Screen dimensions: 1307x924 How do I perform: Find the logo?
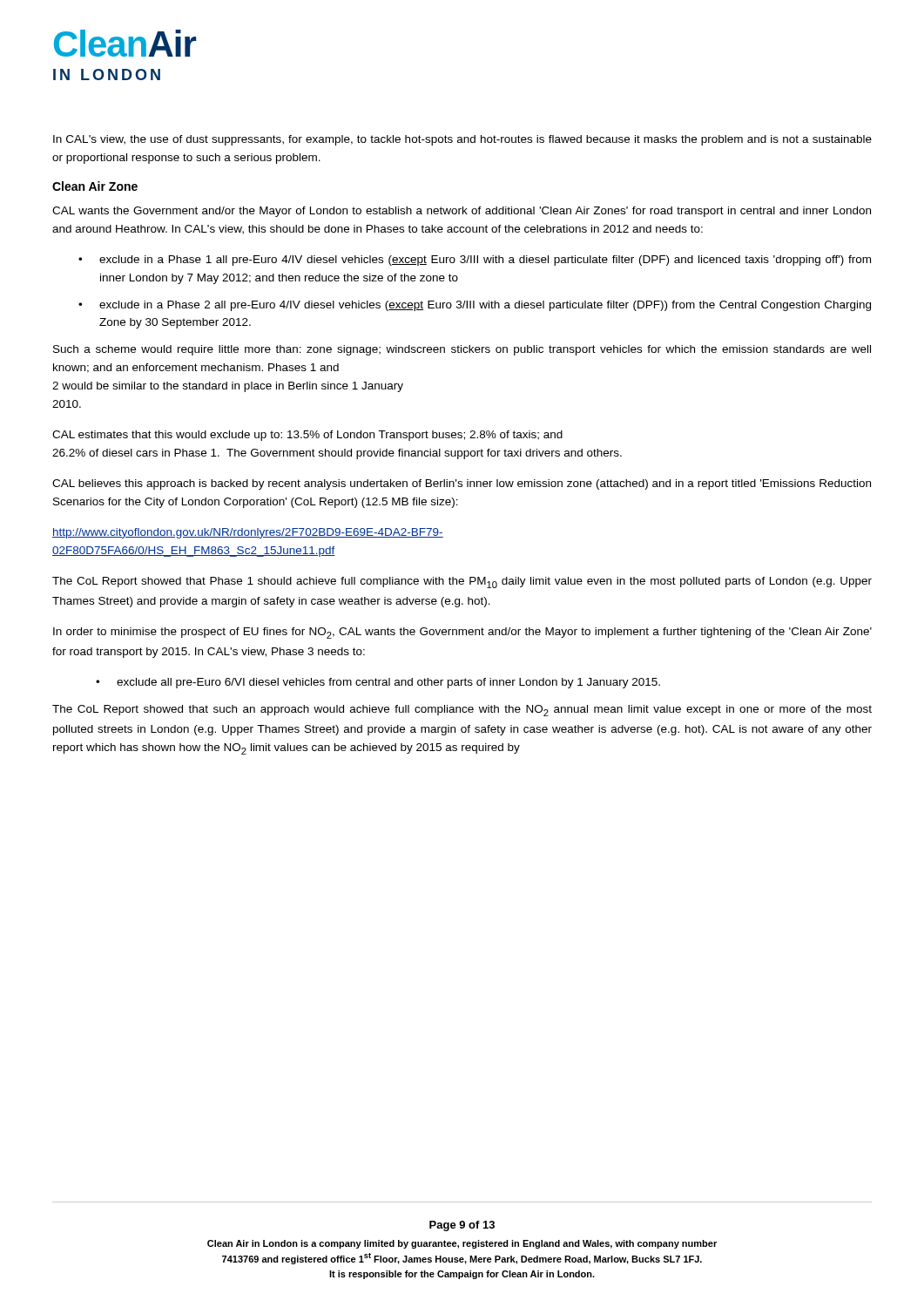124,55
